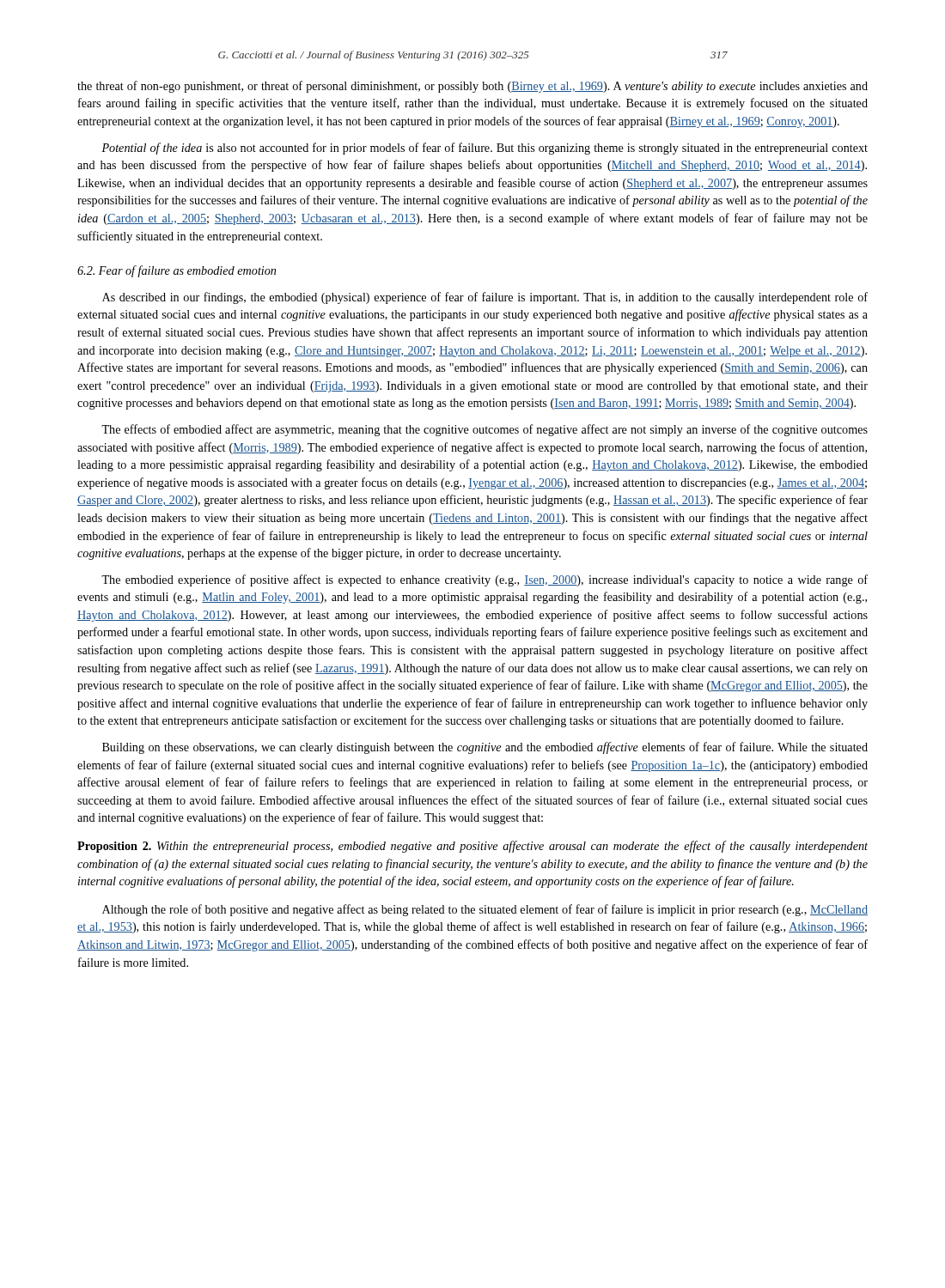Select the section header that says "6.2. Fear of"

(177, 271)
